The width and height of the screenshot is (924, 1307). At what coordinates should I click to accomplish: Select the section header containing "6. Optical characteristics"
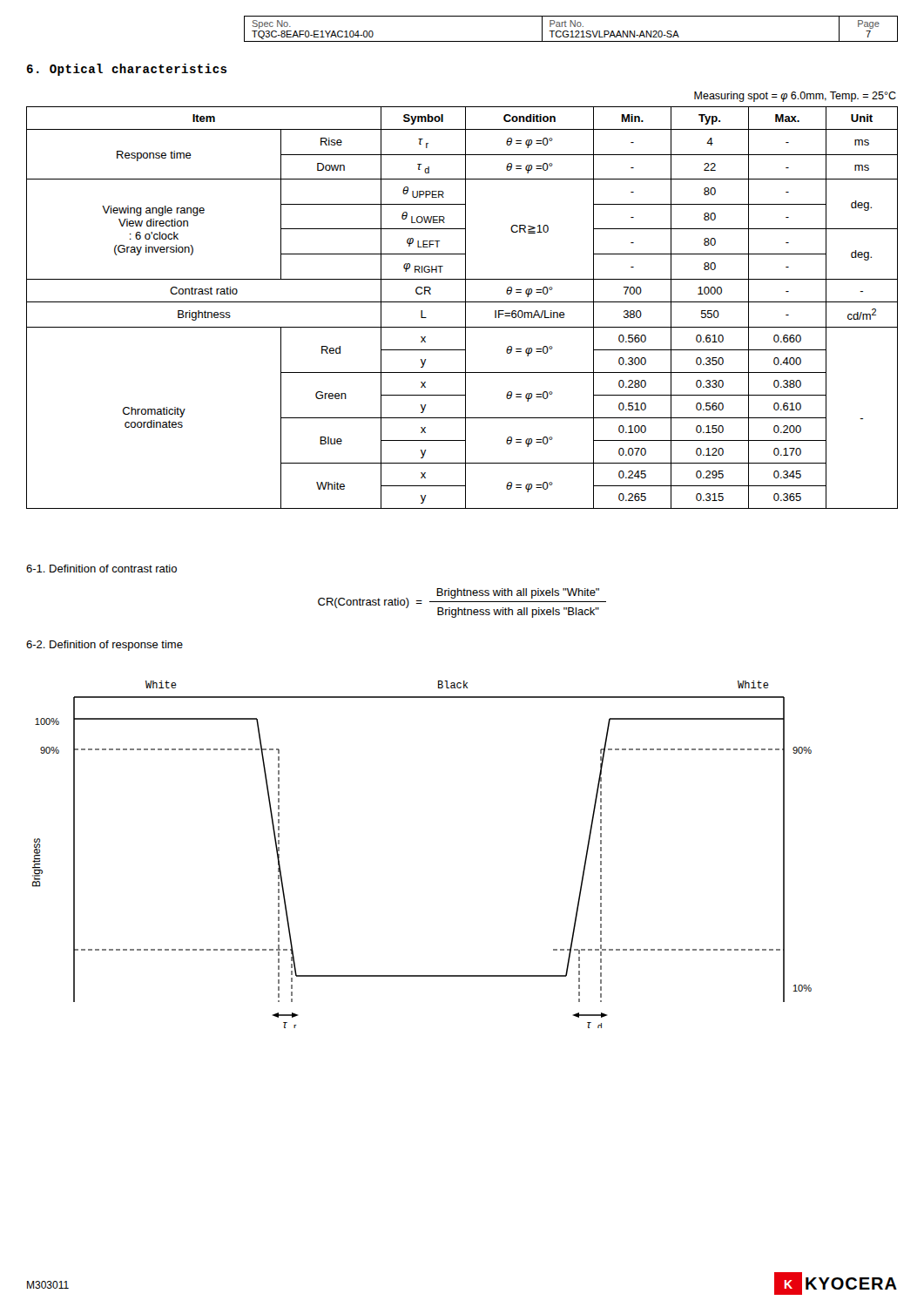127,70
